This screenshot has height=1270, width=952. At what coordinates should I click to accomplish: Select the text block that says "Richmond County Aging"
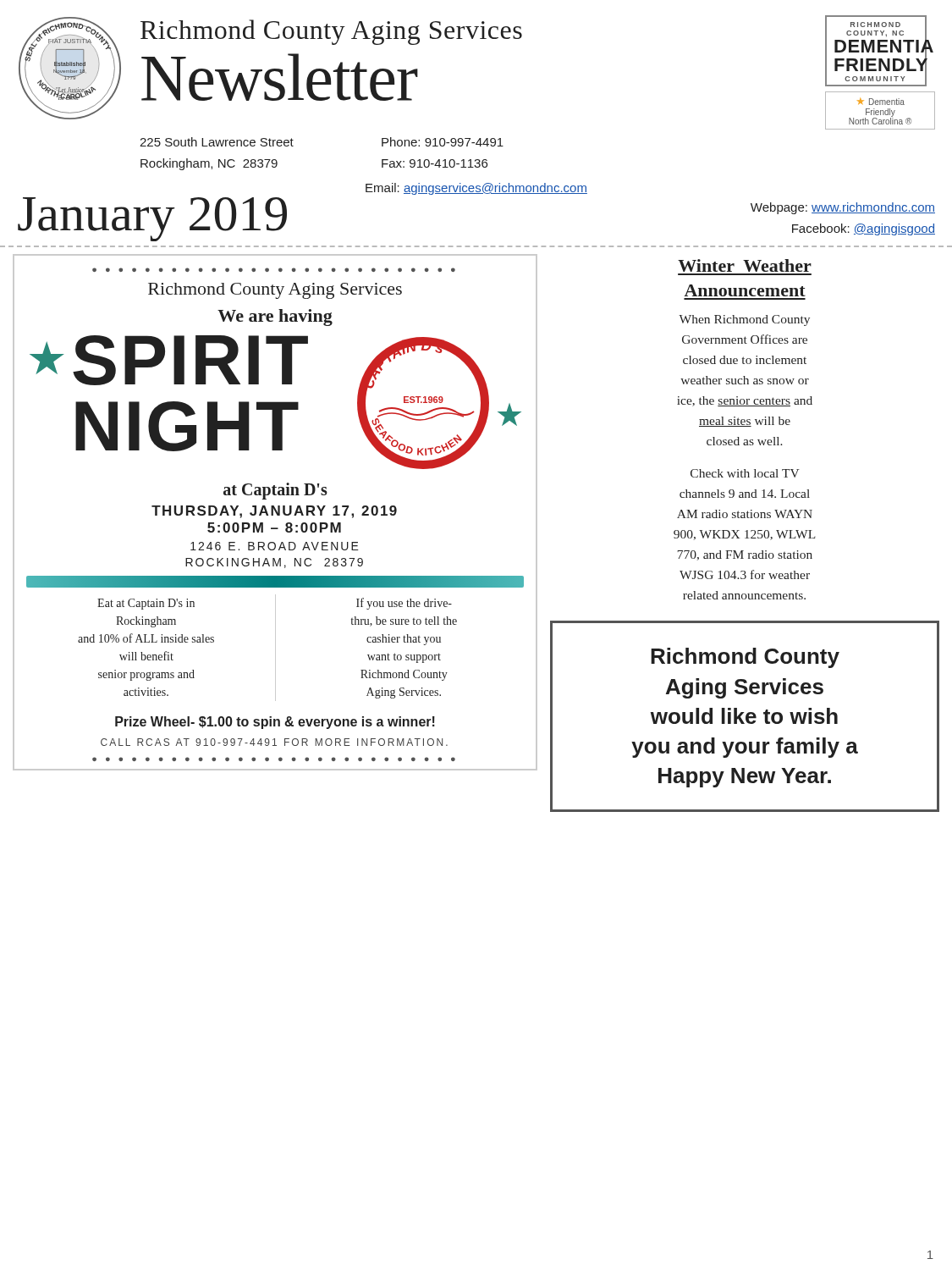pos(745,716)
